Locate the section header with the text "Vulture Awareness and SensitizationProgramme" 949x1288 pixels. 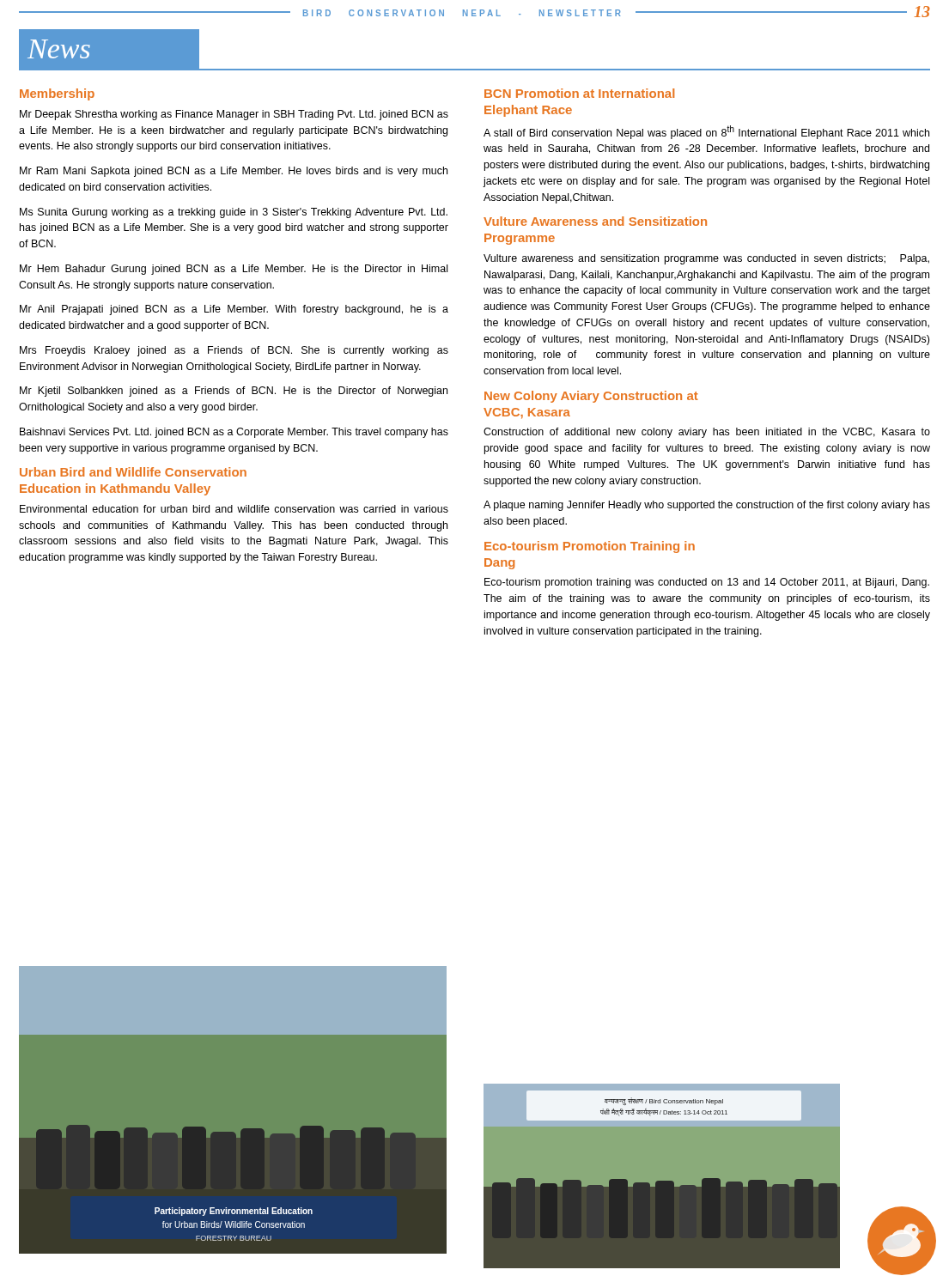pos(596,230)
